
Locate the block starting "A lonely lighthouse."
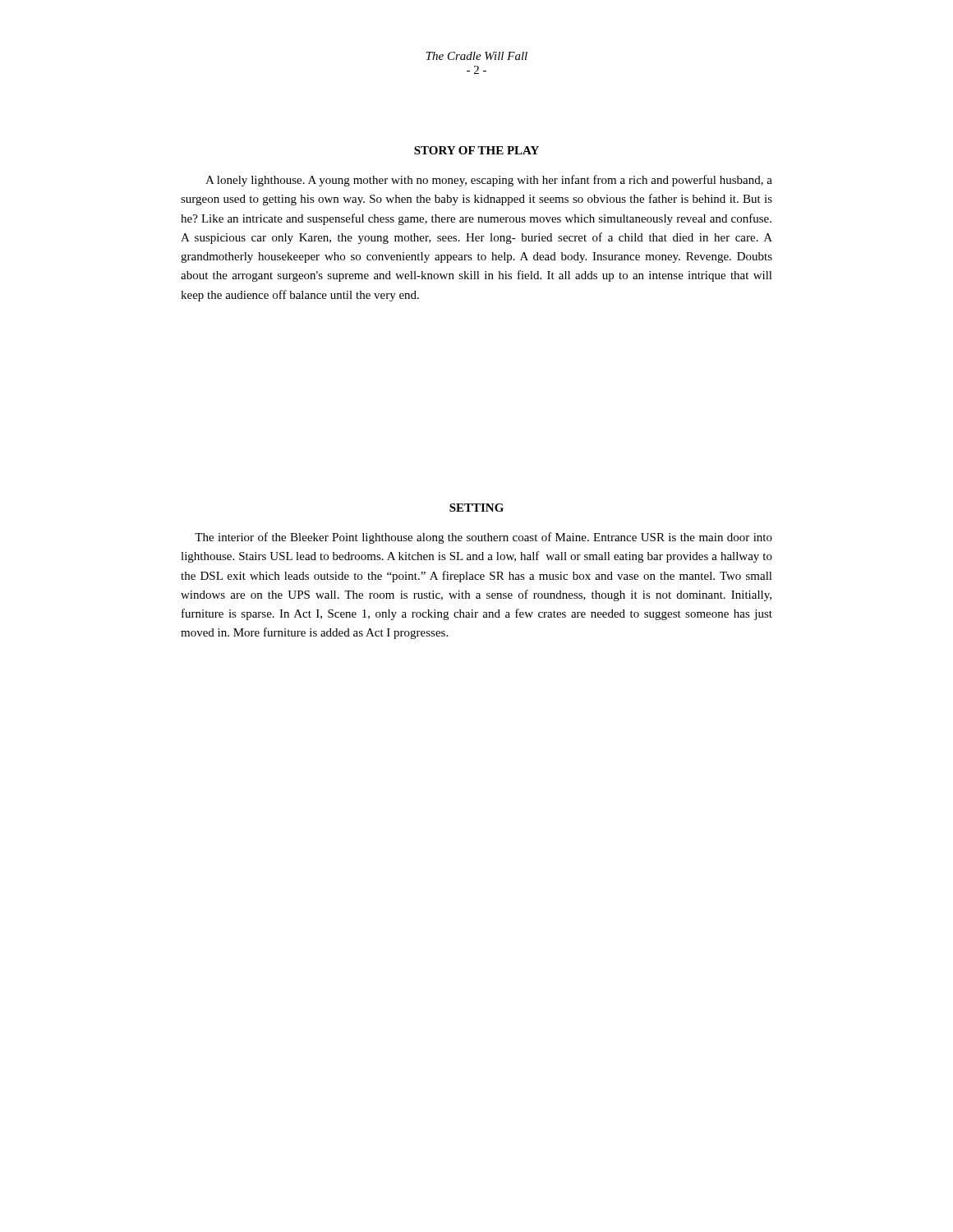476,237
